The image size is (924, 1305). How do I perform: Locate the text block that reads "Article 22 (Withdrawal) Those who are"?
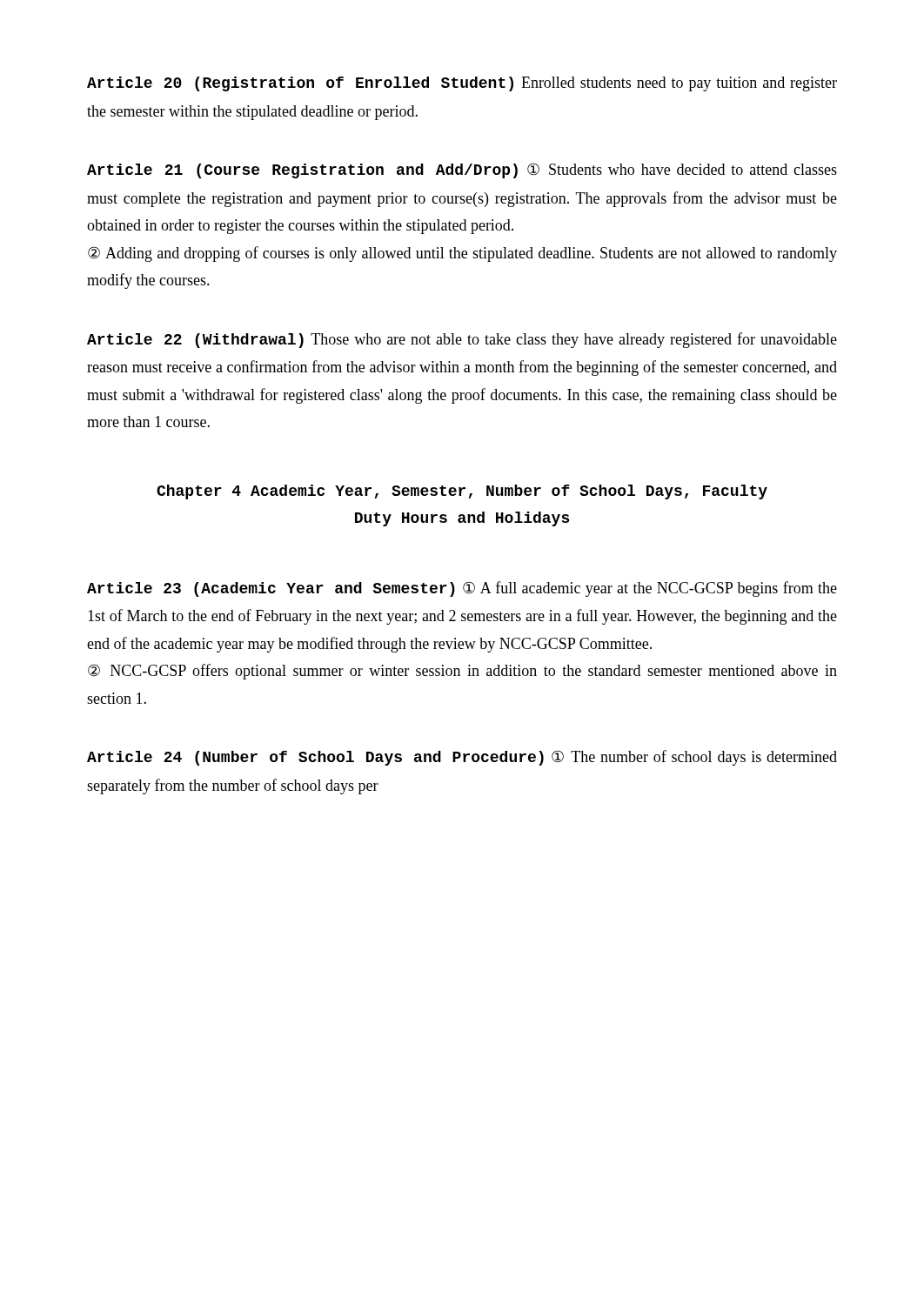(462, 380)
